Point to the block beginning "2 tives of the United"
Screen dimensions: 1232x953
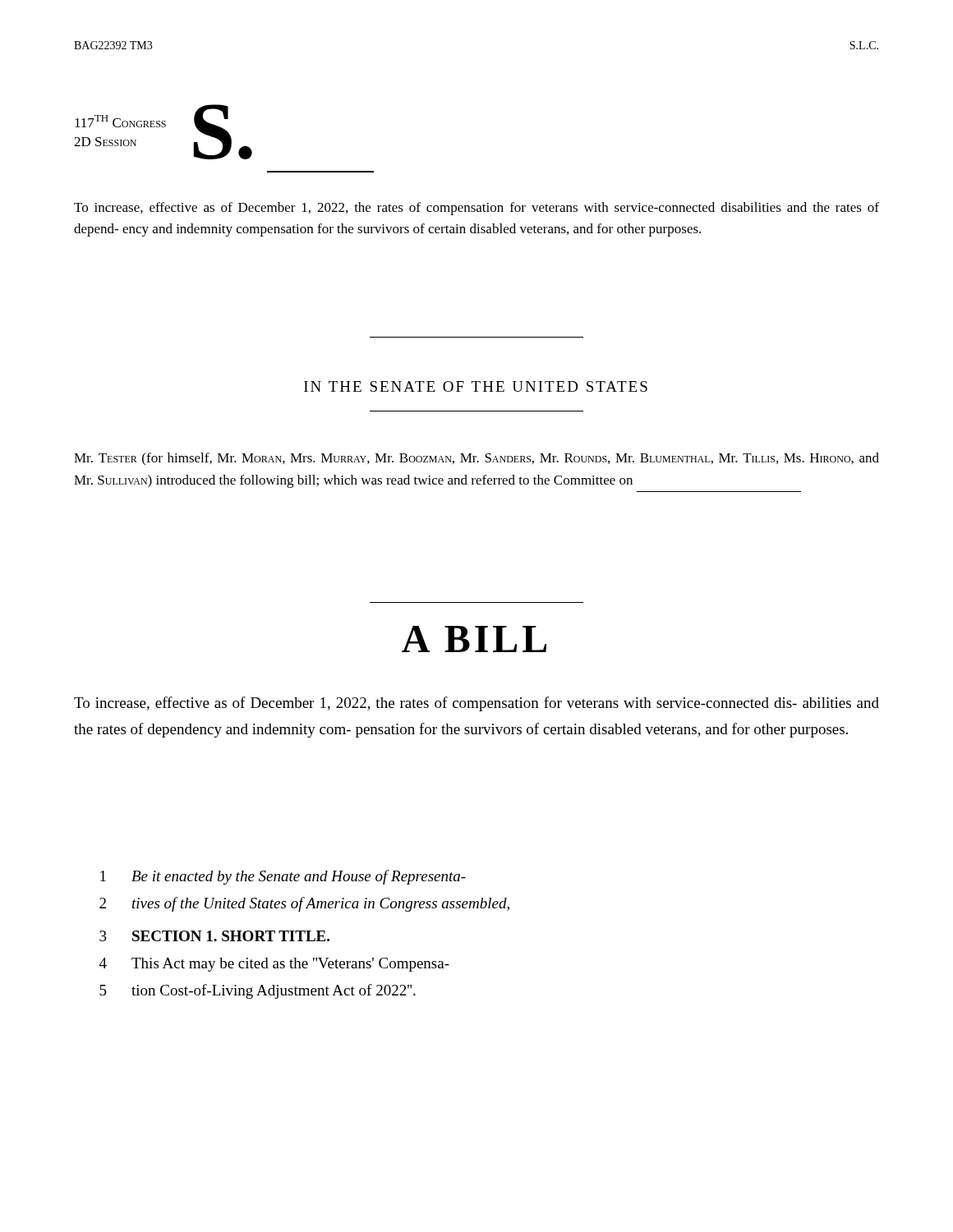point(476,903)
